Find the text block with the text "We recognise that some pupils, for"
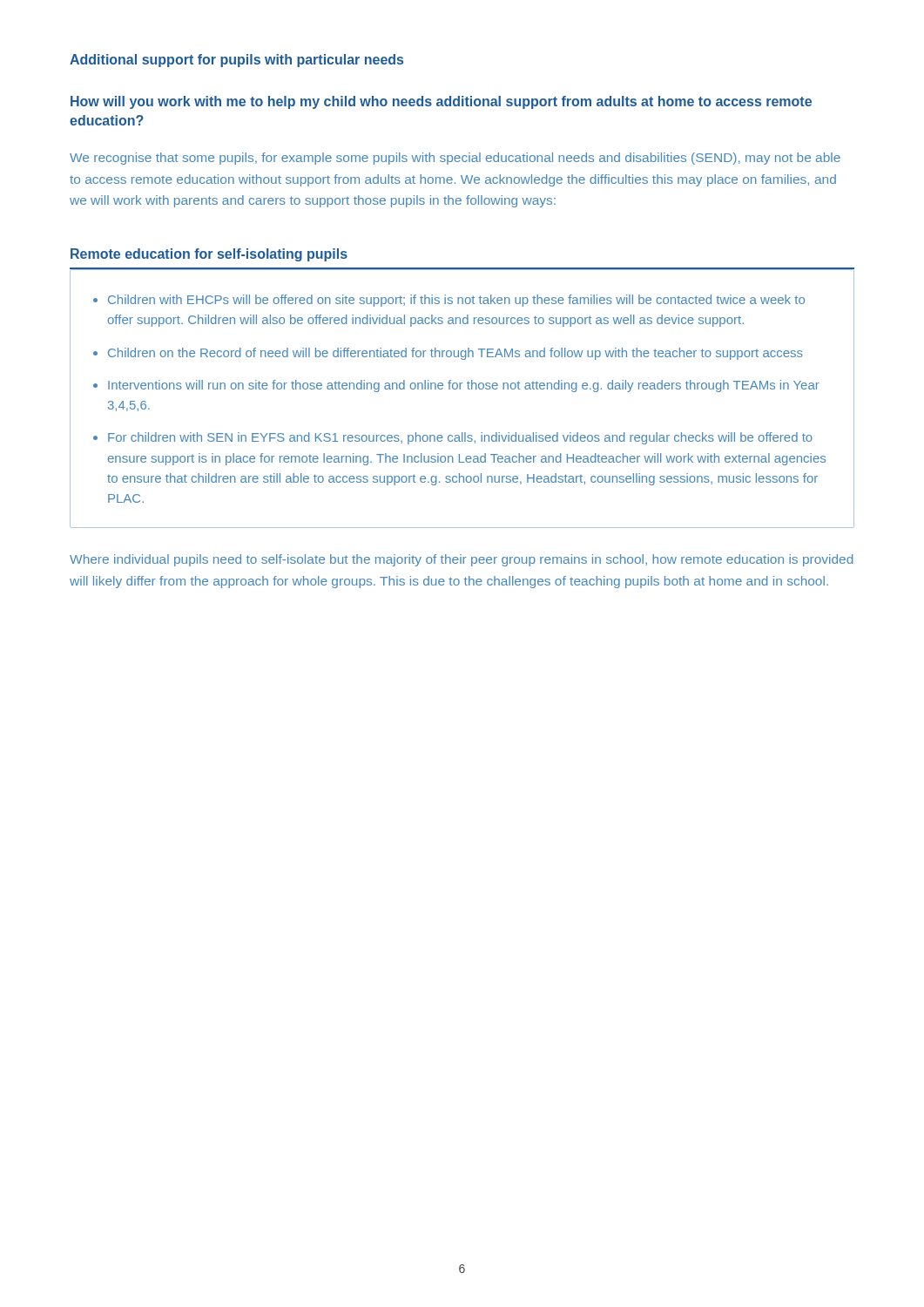Image resolution: width=924 pixels, height=1307 pixels. tap(462, 179)
